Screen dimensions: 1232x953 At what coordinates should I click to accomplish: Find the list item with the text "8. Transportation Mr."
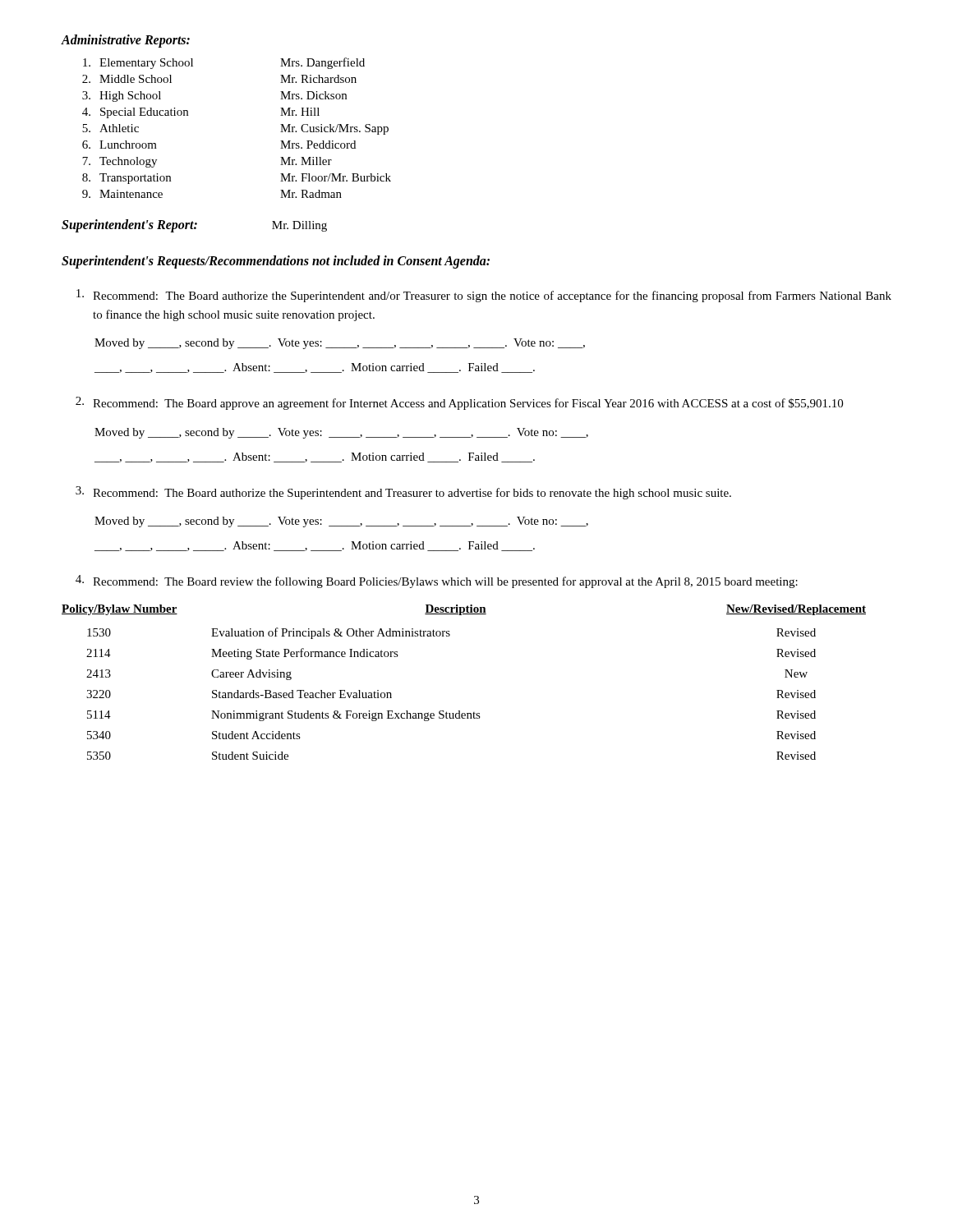[124, 179]
